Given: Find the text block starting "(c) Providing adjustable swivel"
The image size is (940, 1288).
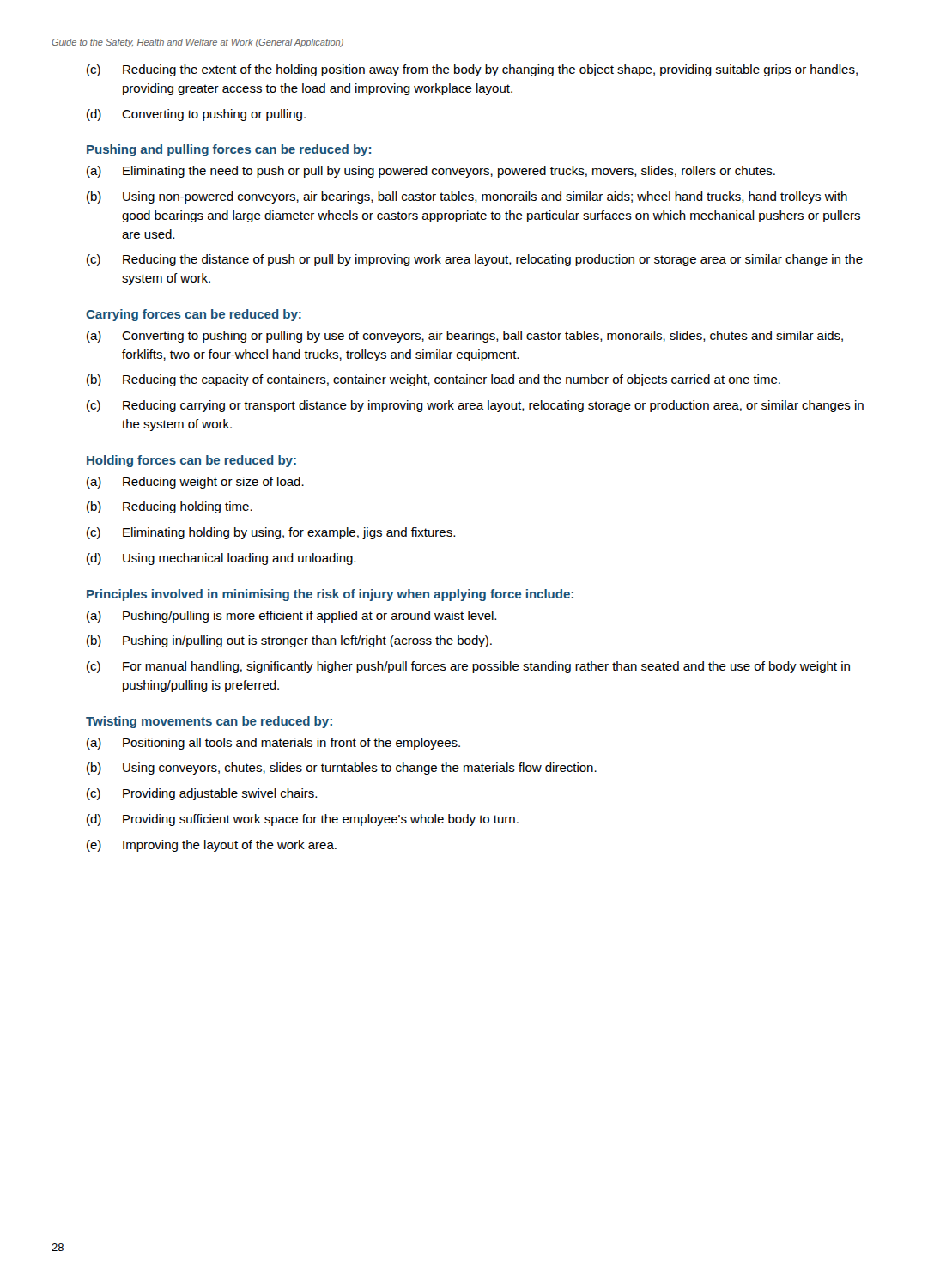Looking at the screenshot, I should coord(202,794).
